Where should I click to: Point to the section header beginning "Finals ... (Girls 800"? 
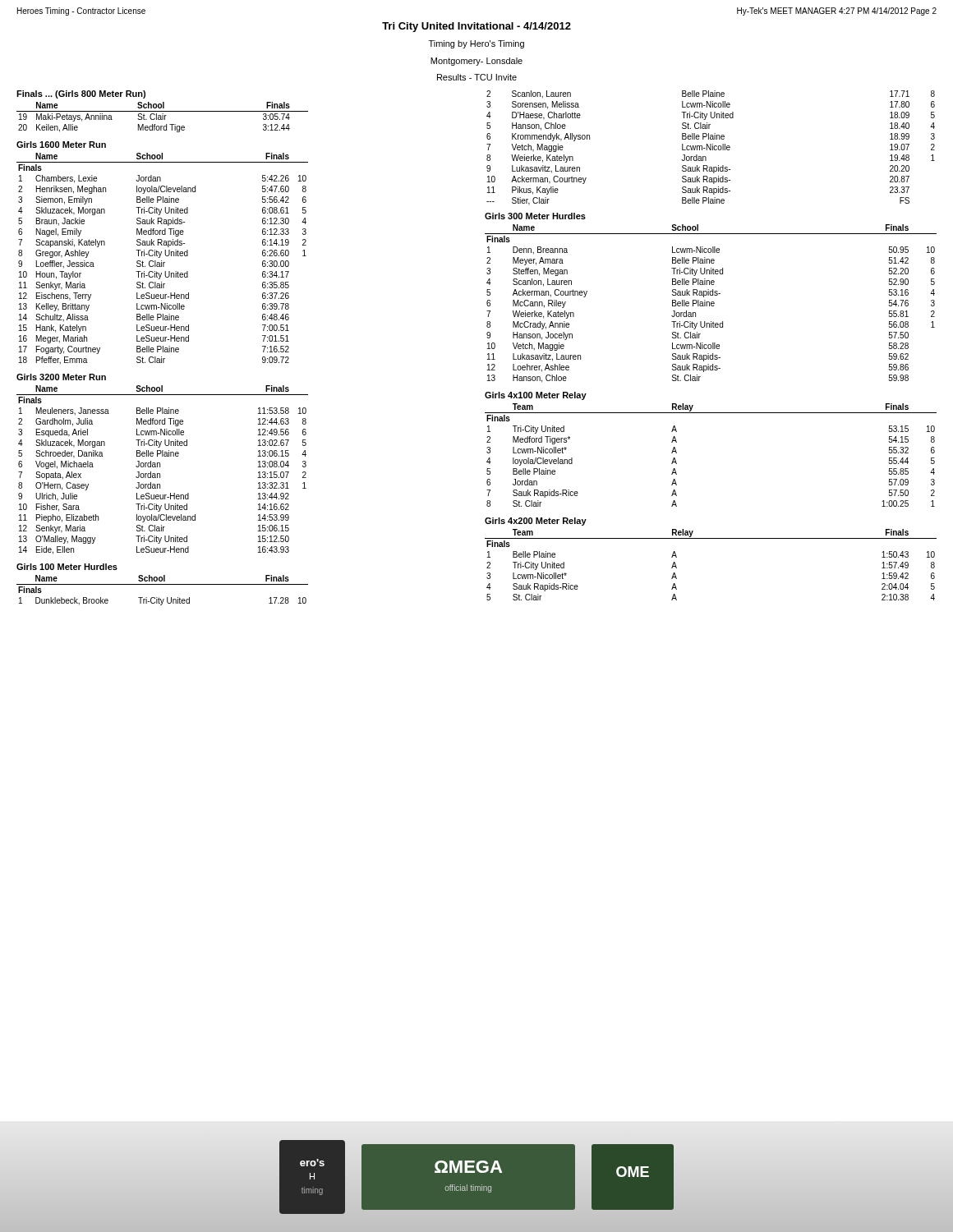[x=81, y=94]
